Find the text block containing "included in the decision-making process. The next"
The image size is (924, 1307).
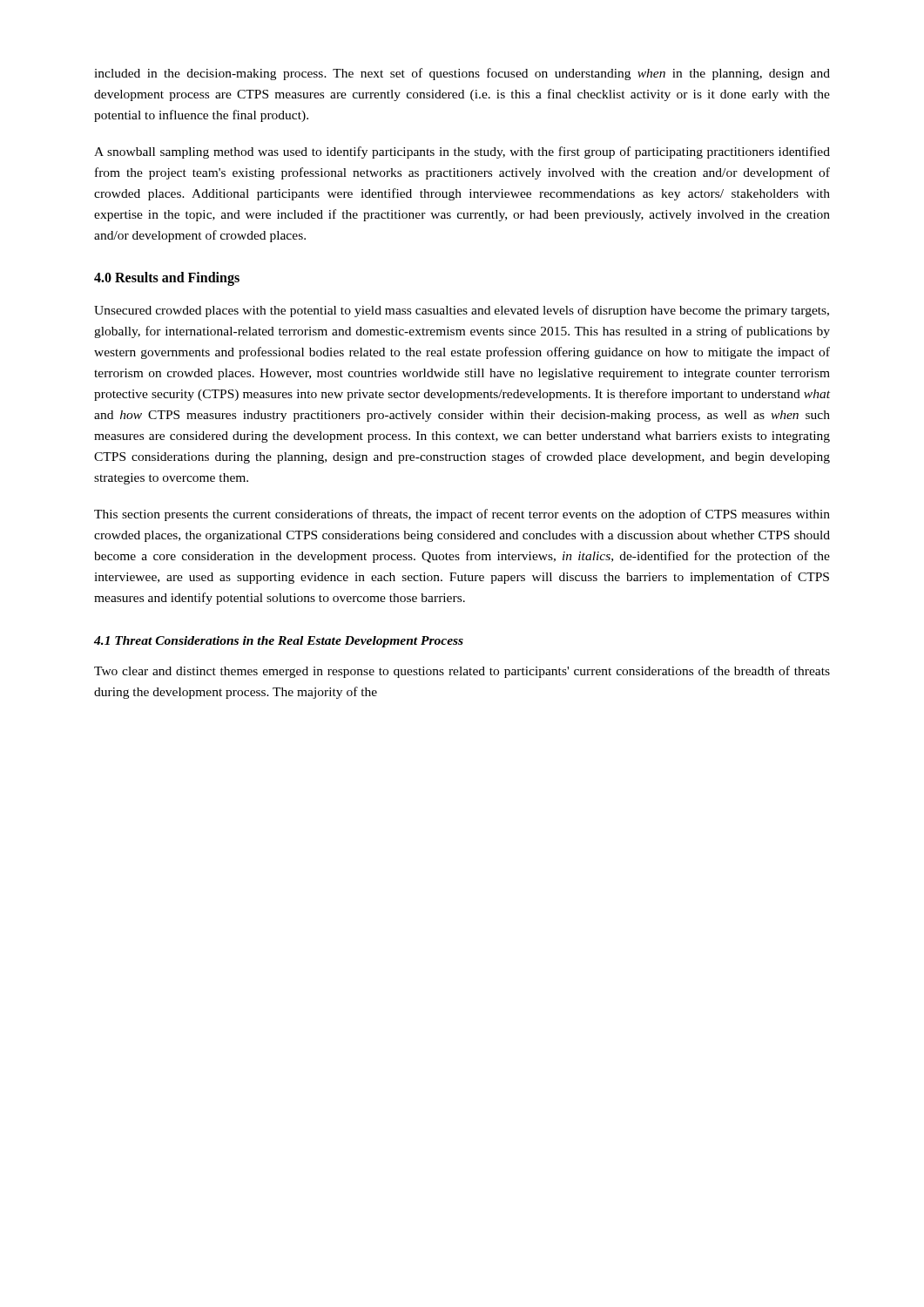(462, 94)
